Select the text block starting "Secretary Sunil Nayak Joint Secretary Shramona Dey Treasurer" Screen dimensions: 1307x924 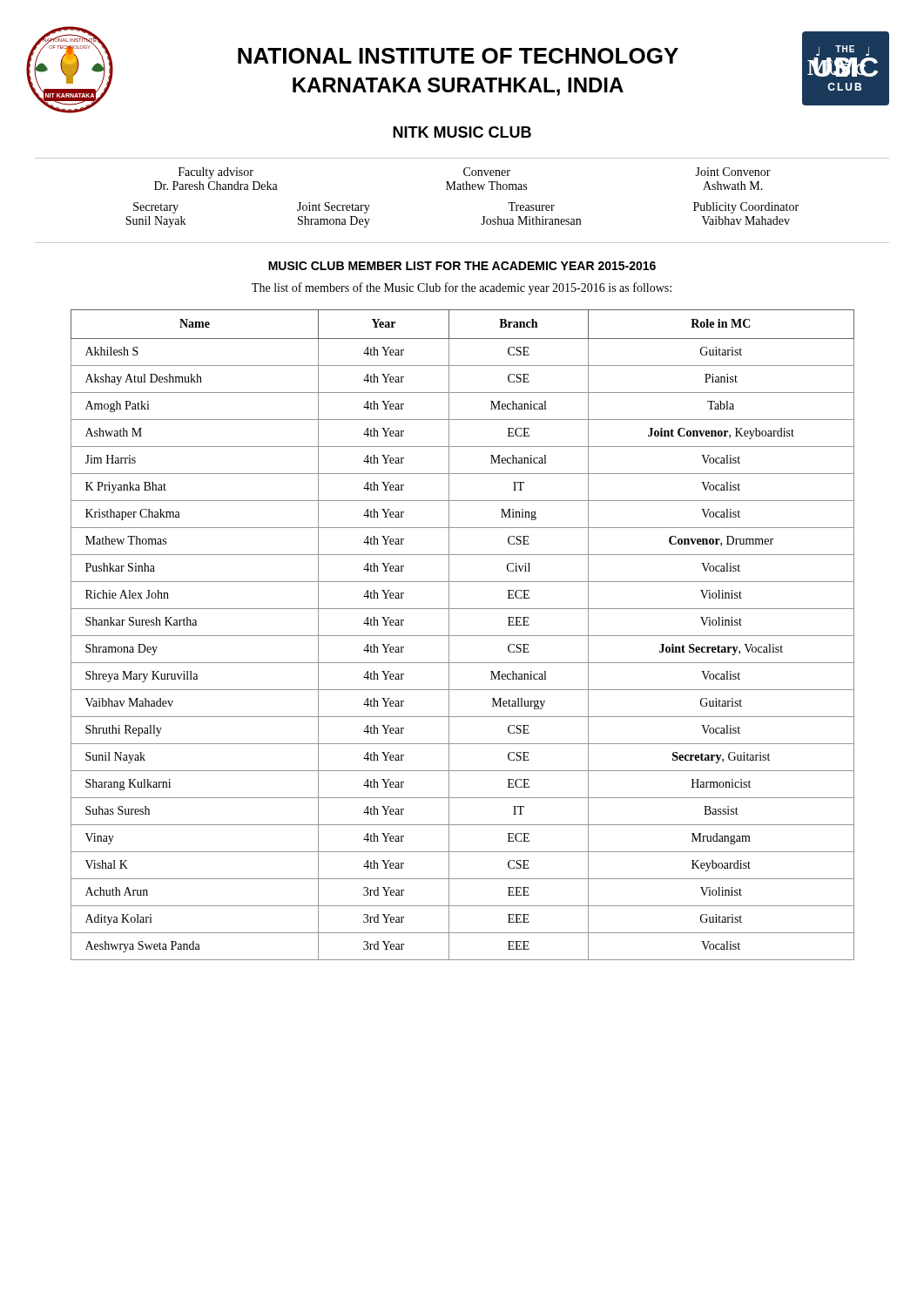pyautogui.click(x=159, y=208)
